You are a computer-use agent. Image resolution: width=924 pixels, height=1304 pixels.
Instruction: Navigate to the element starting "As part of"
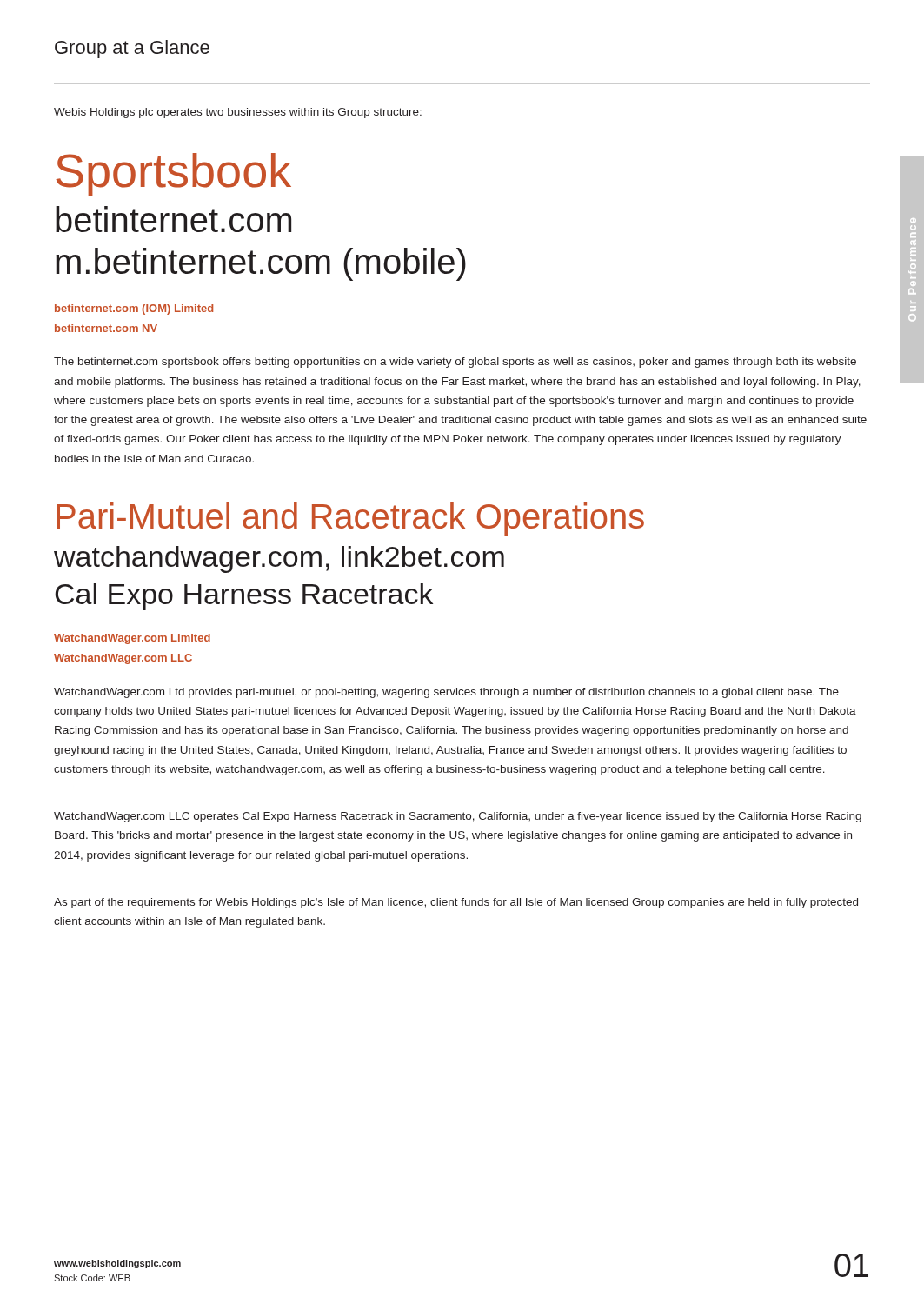[462, 912]
